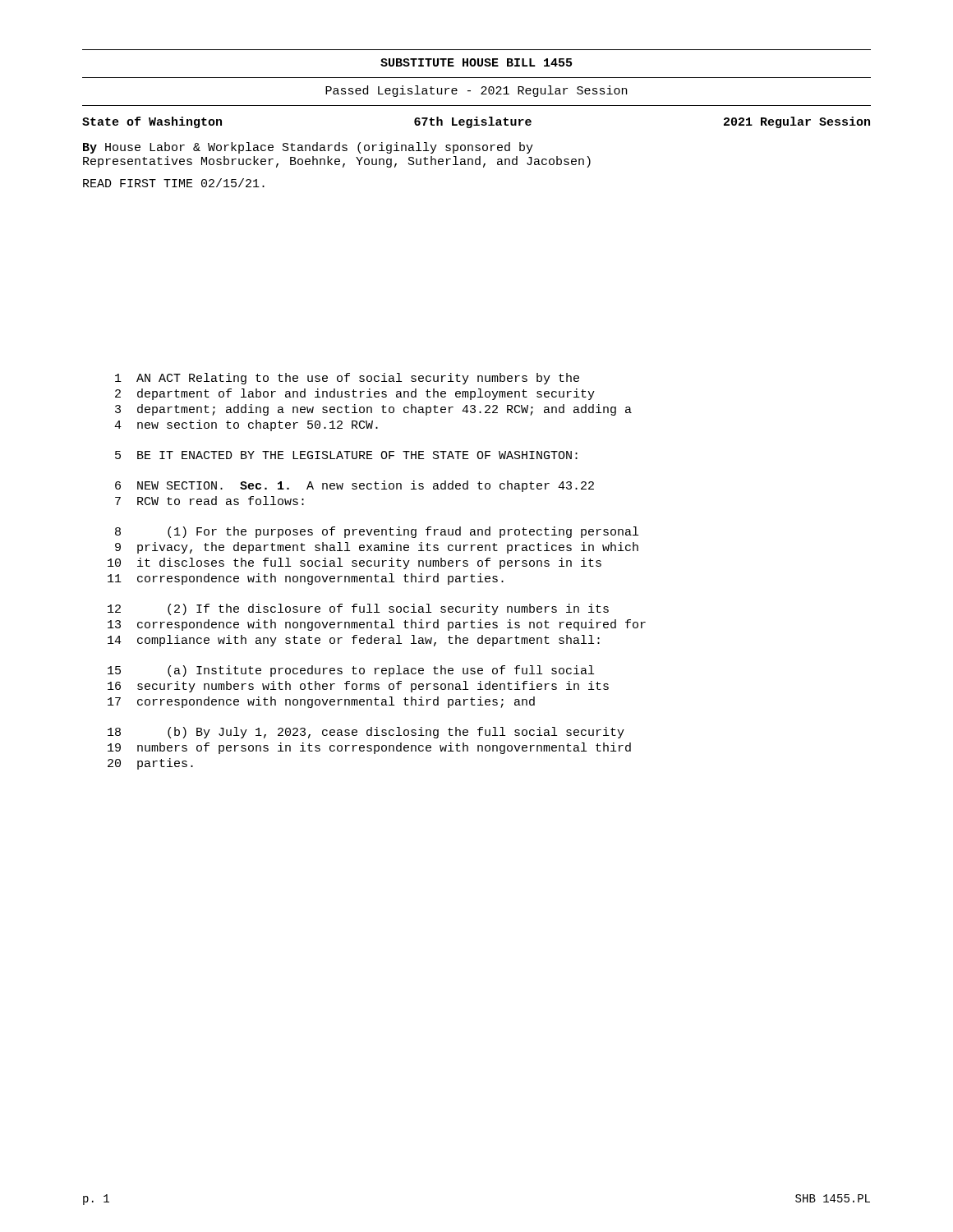The width and height of the screenshot is (953, 1232).
Task: Locate the text "READ FIRST TIME 02/15/21."
Action: (x=175, y=184)
